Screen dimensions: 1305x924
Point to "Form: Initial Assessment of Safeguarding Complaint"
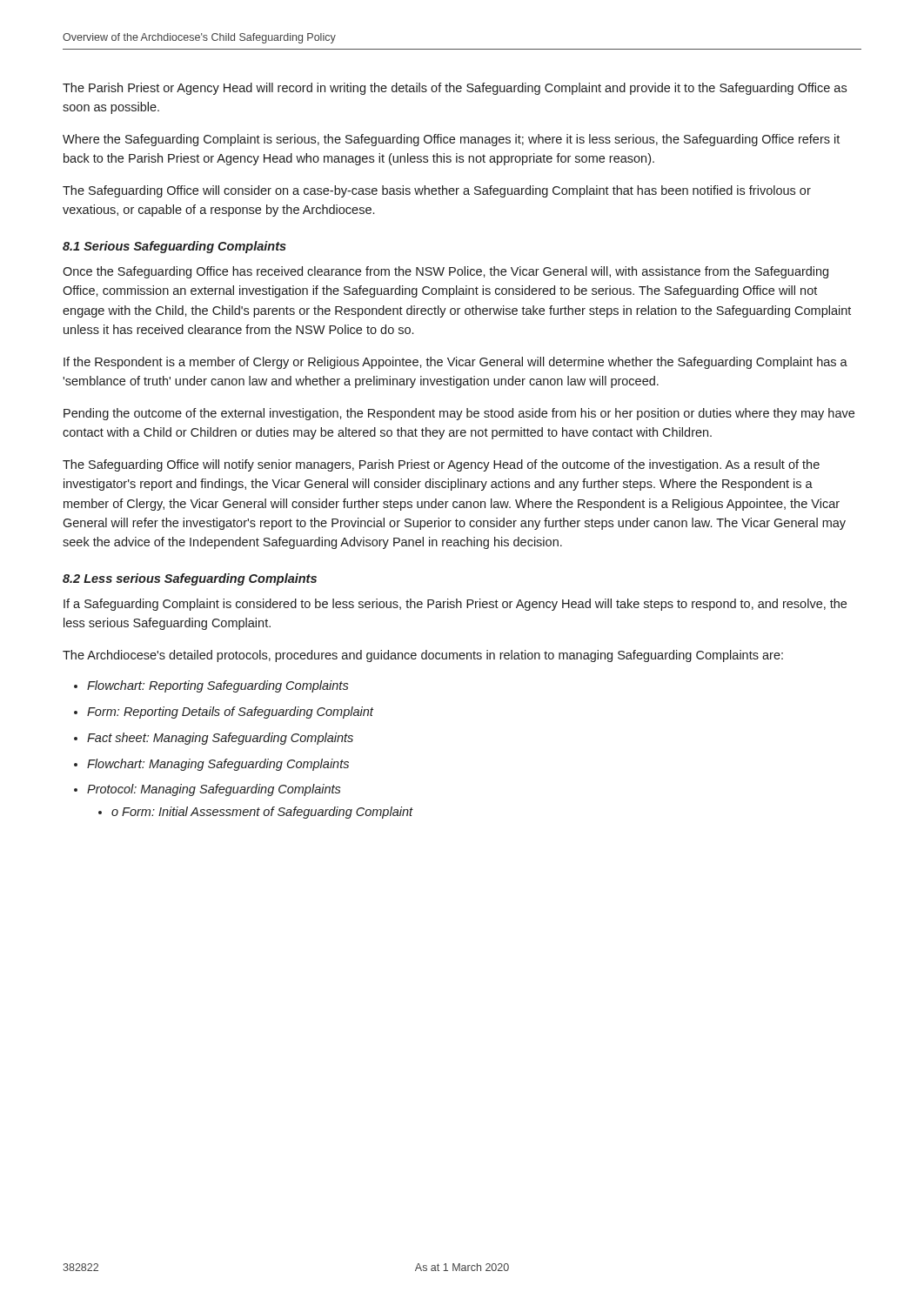pos(267,812)
